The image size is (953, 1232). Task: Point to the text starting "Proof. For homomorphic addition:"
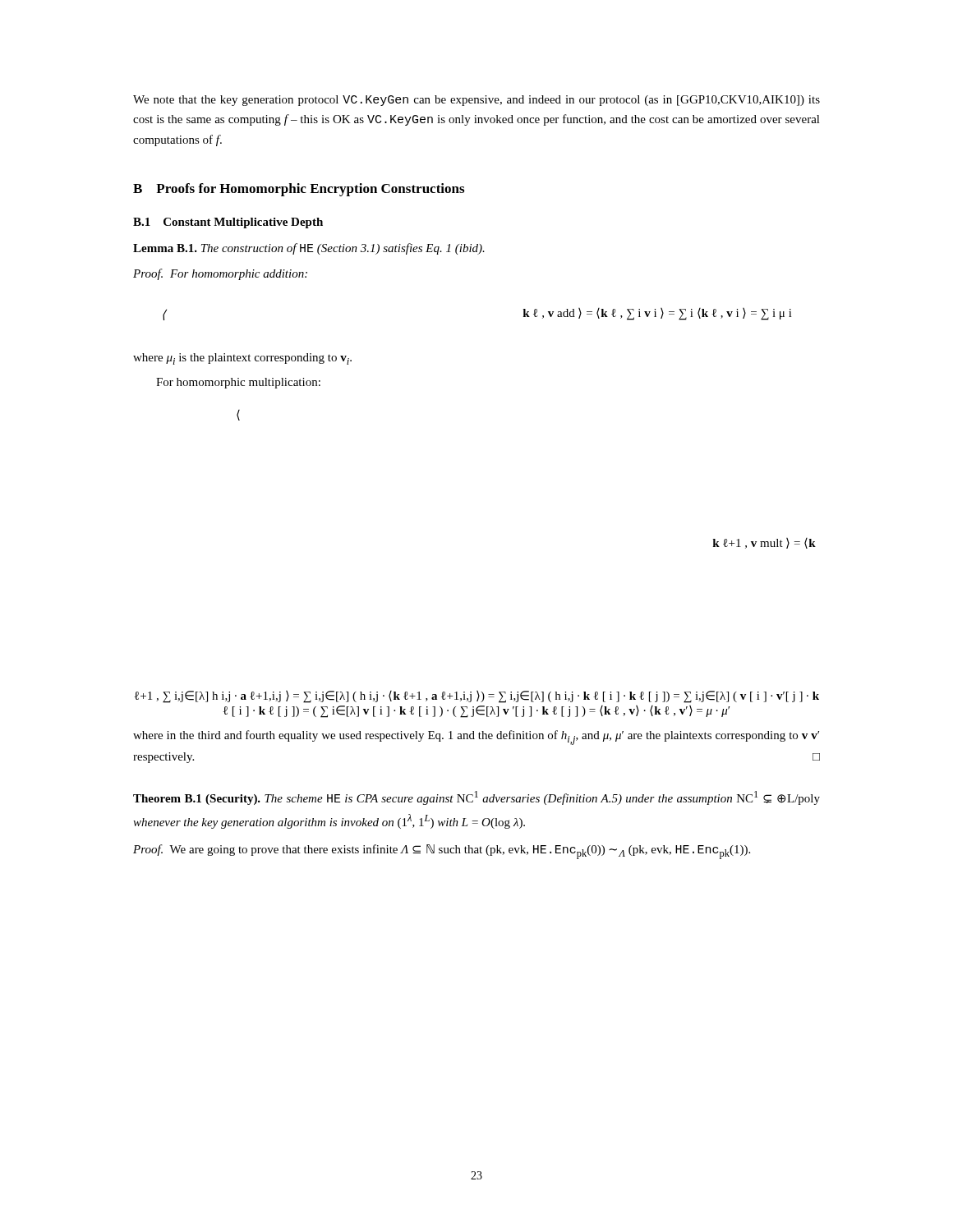pyautogui.click(x=221, y=274)
